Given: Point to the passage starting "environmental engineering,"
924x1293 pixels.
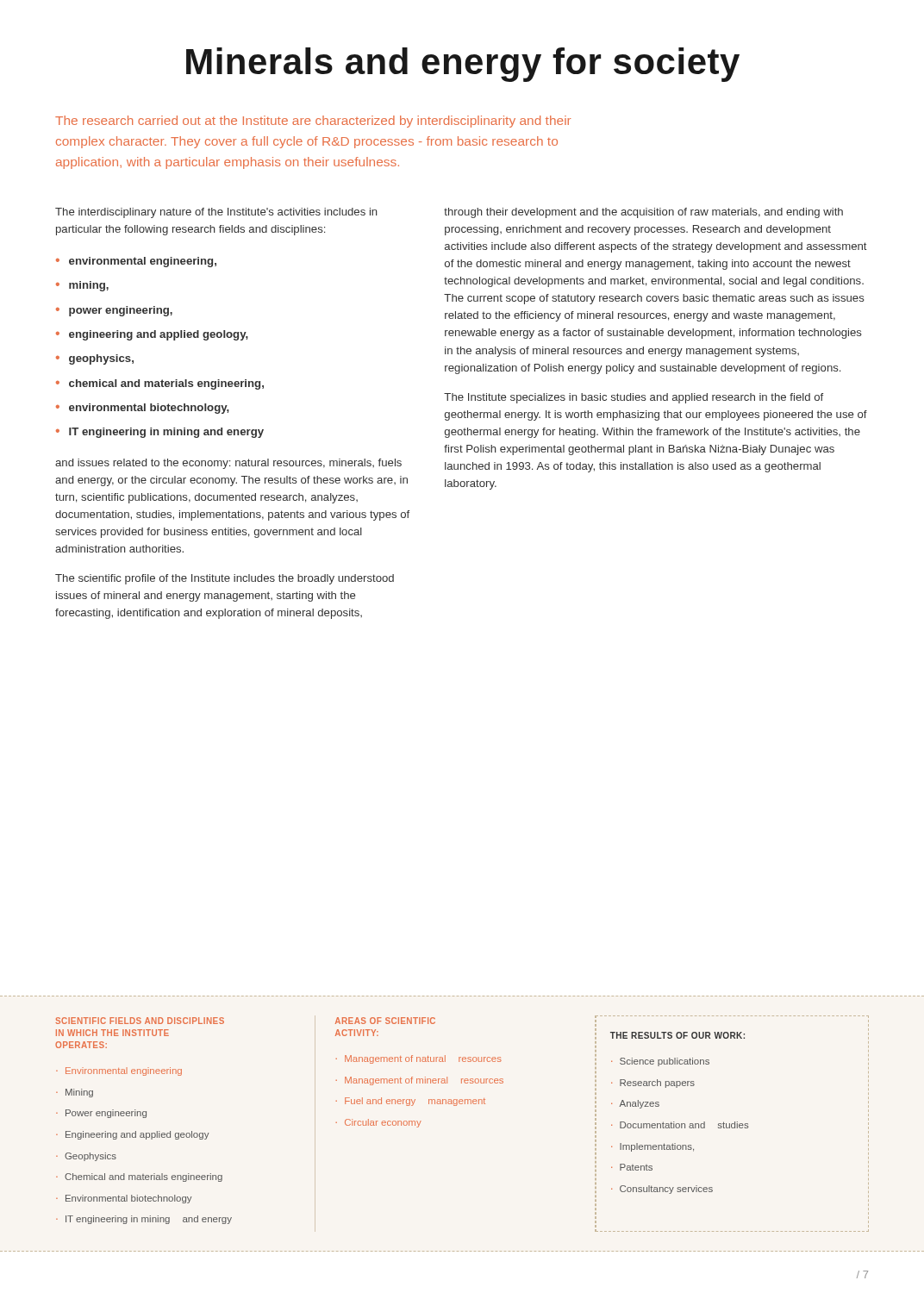Looking at the screenshot, I should pos(143,261).
